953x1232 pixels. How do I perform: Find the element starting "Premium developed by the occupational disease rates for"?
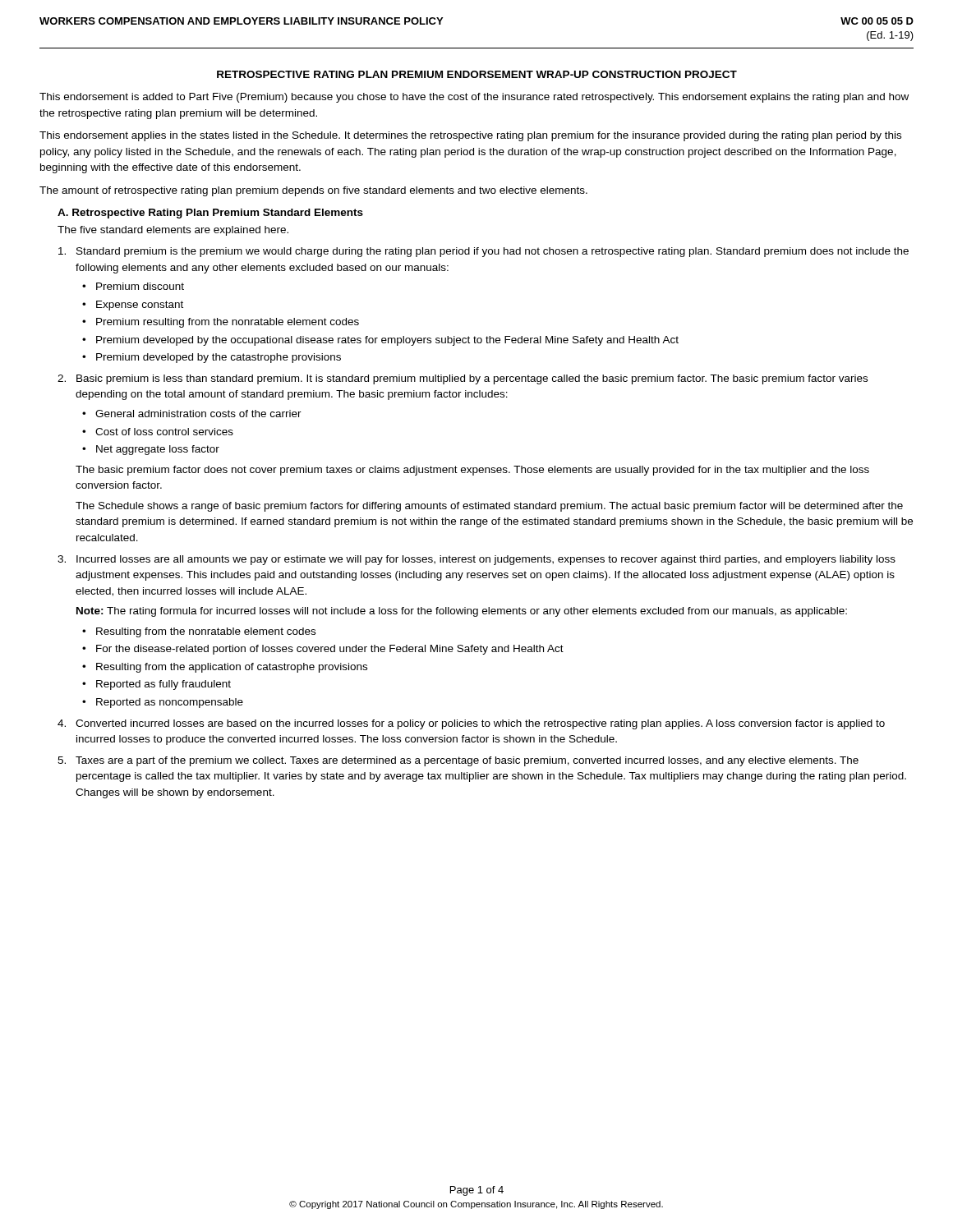[x=387, y=339]
